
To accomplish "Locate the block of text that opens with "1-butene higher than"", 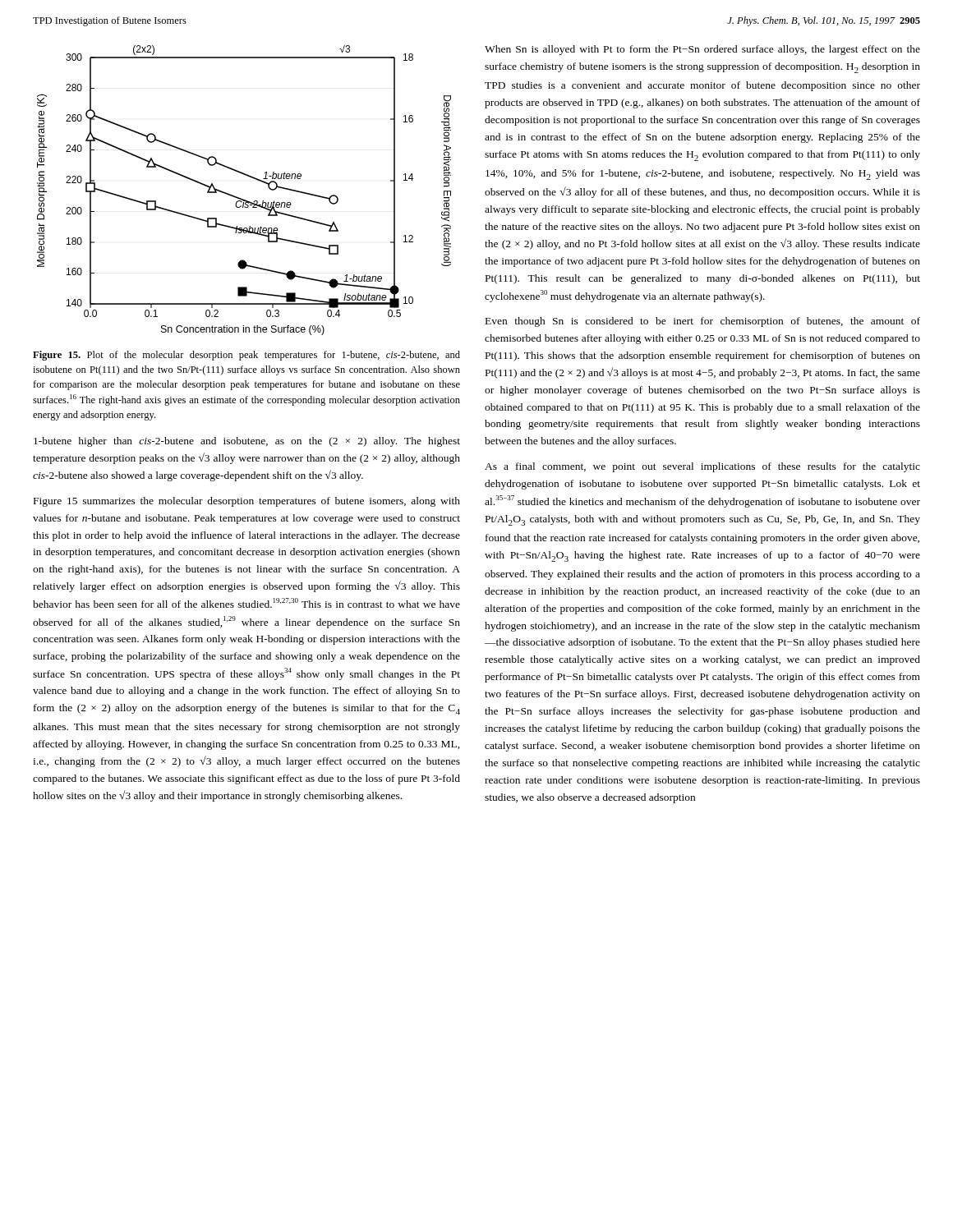I will (x=246, y=458).
